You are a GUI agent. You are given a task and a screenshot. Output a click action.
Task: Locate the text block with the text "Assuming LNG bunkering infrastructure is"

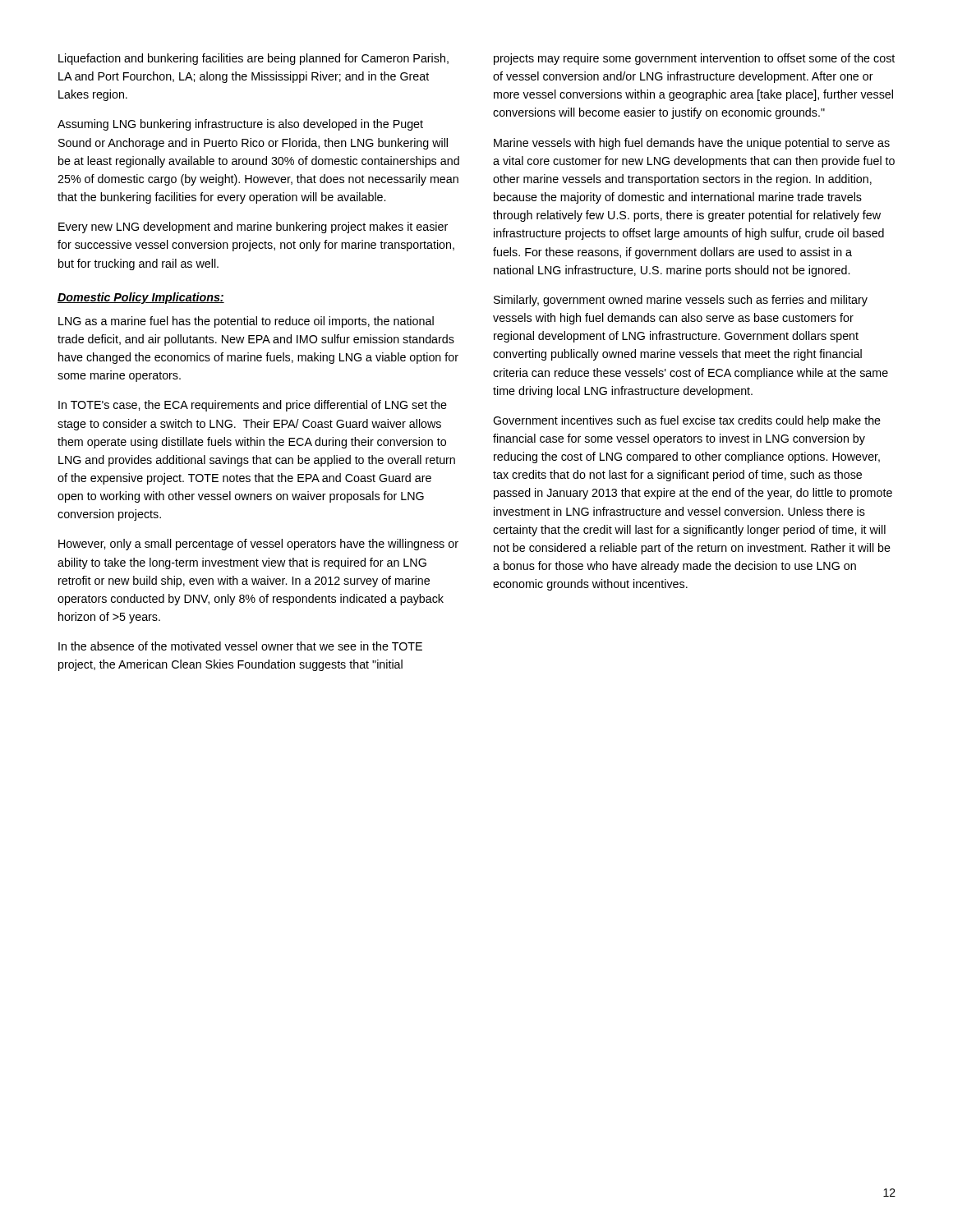point(259,161)
